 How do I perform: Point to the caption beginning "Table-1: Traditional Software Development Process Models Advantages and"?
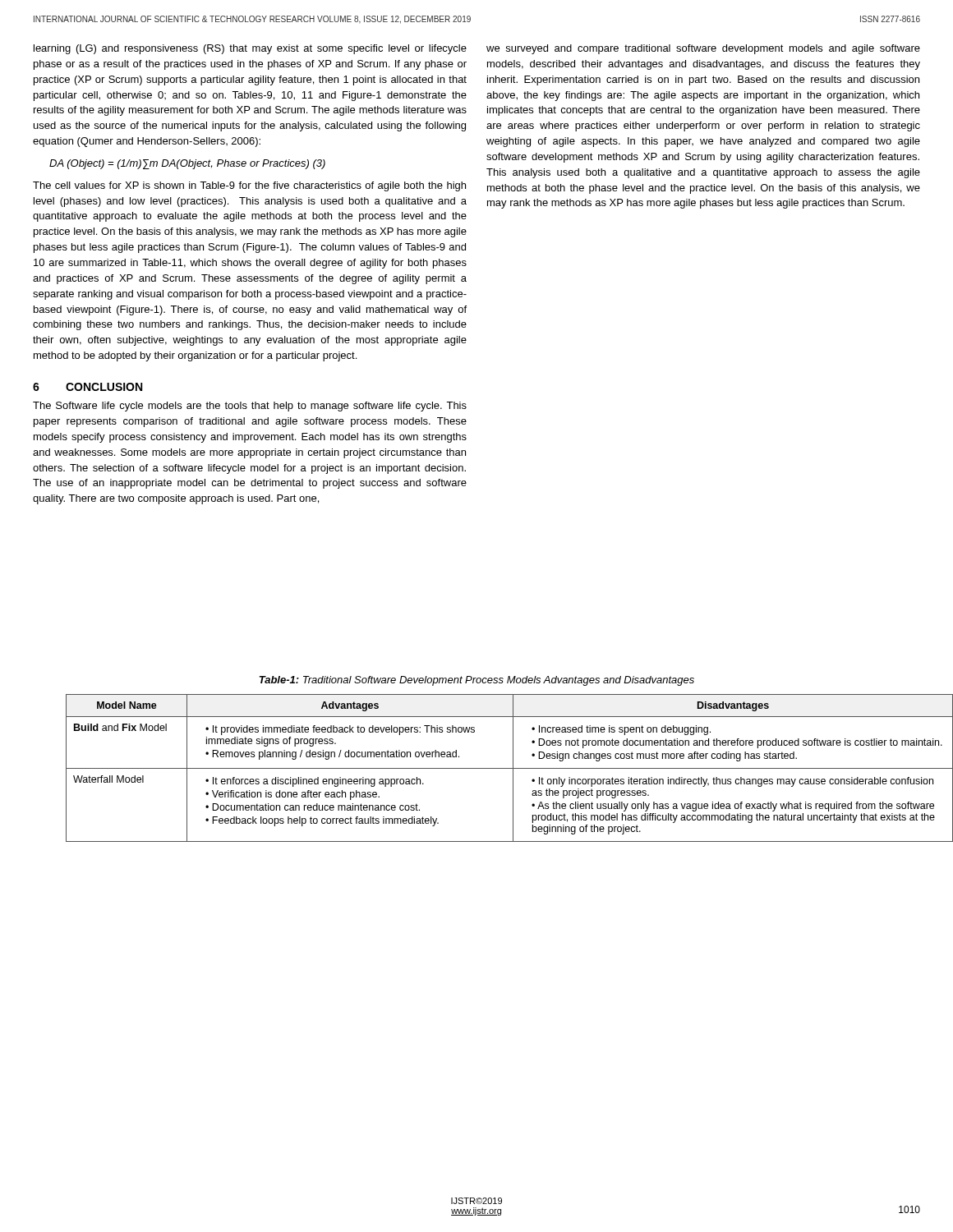[x=476, y=680]
